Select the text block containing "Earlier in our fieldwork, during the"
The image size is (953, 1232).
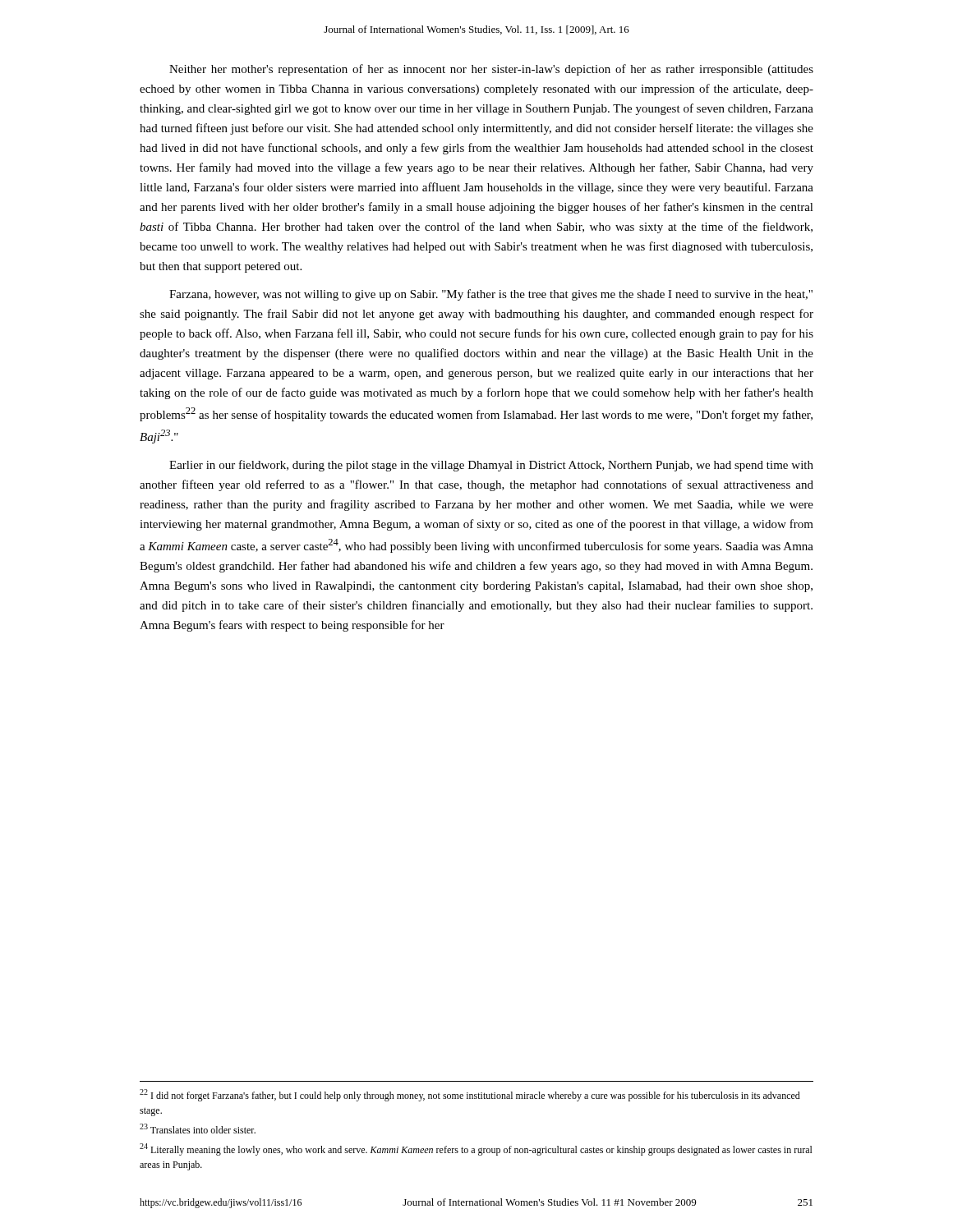(476, 545)
